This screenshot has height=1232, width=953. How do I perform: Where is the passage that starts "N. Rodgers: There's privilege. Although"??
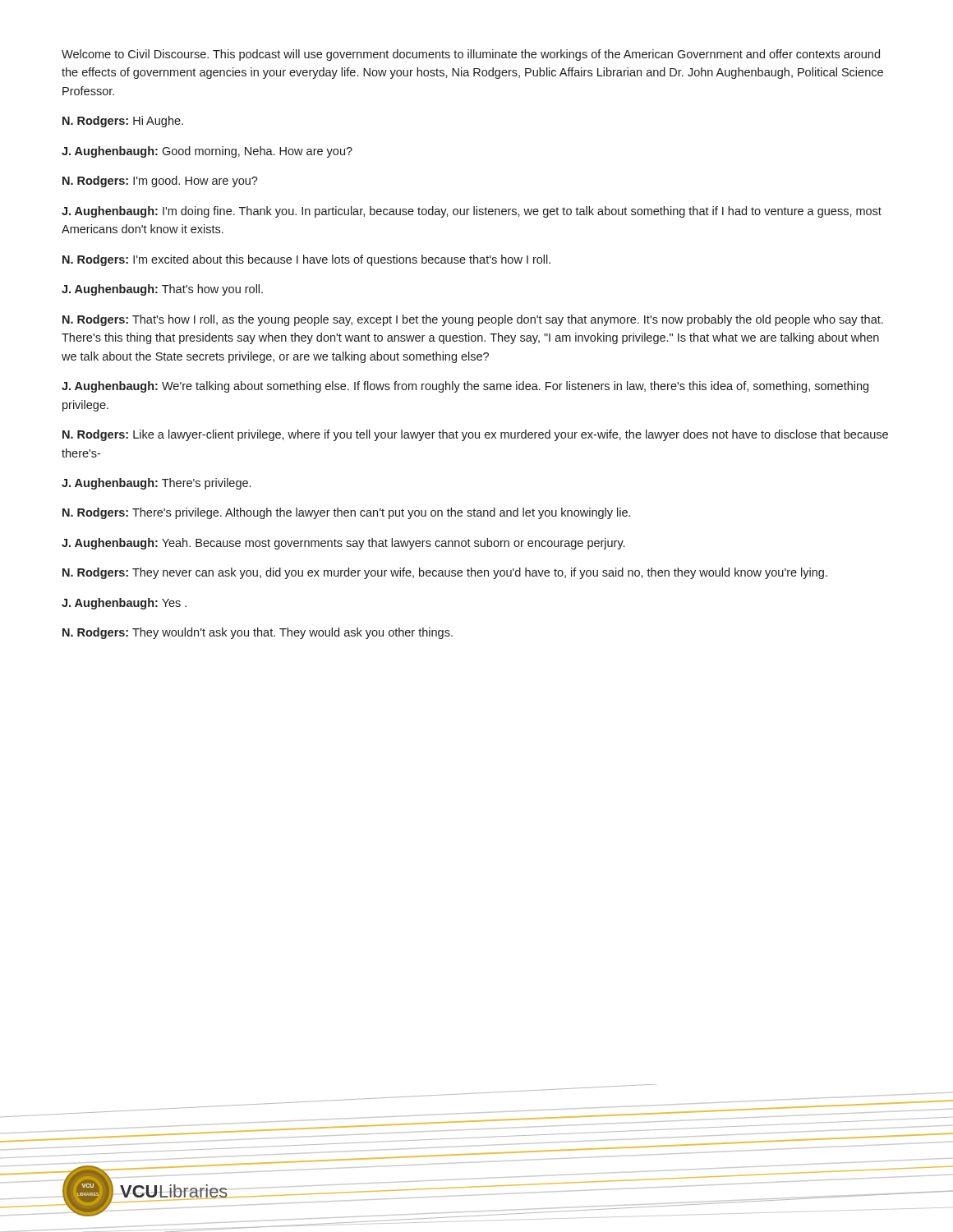pyautogui.click(x=347, y=513)
